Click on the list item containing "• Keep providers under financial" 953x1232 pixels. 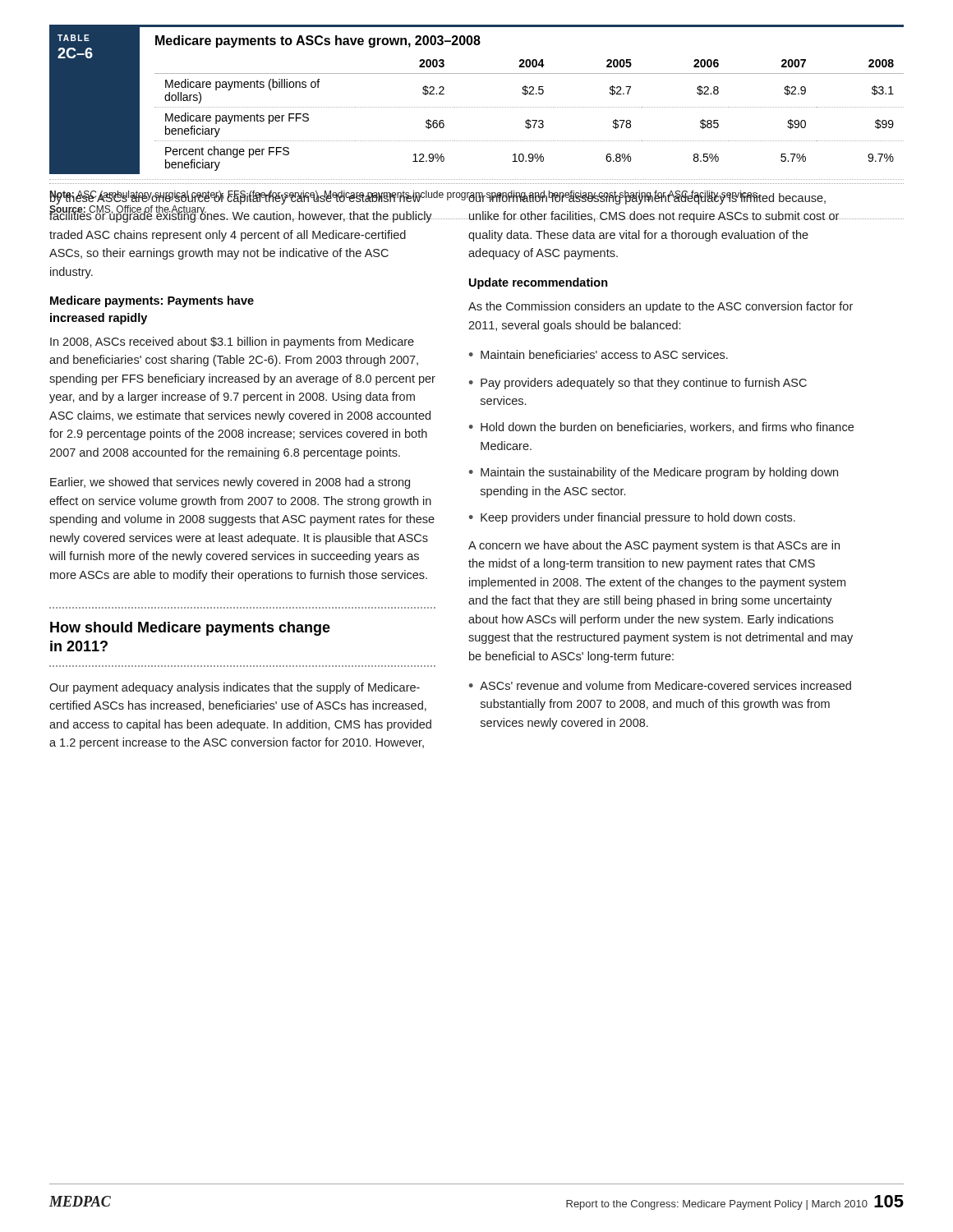tap(661, 518)
